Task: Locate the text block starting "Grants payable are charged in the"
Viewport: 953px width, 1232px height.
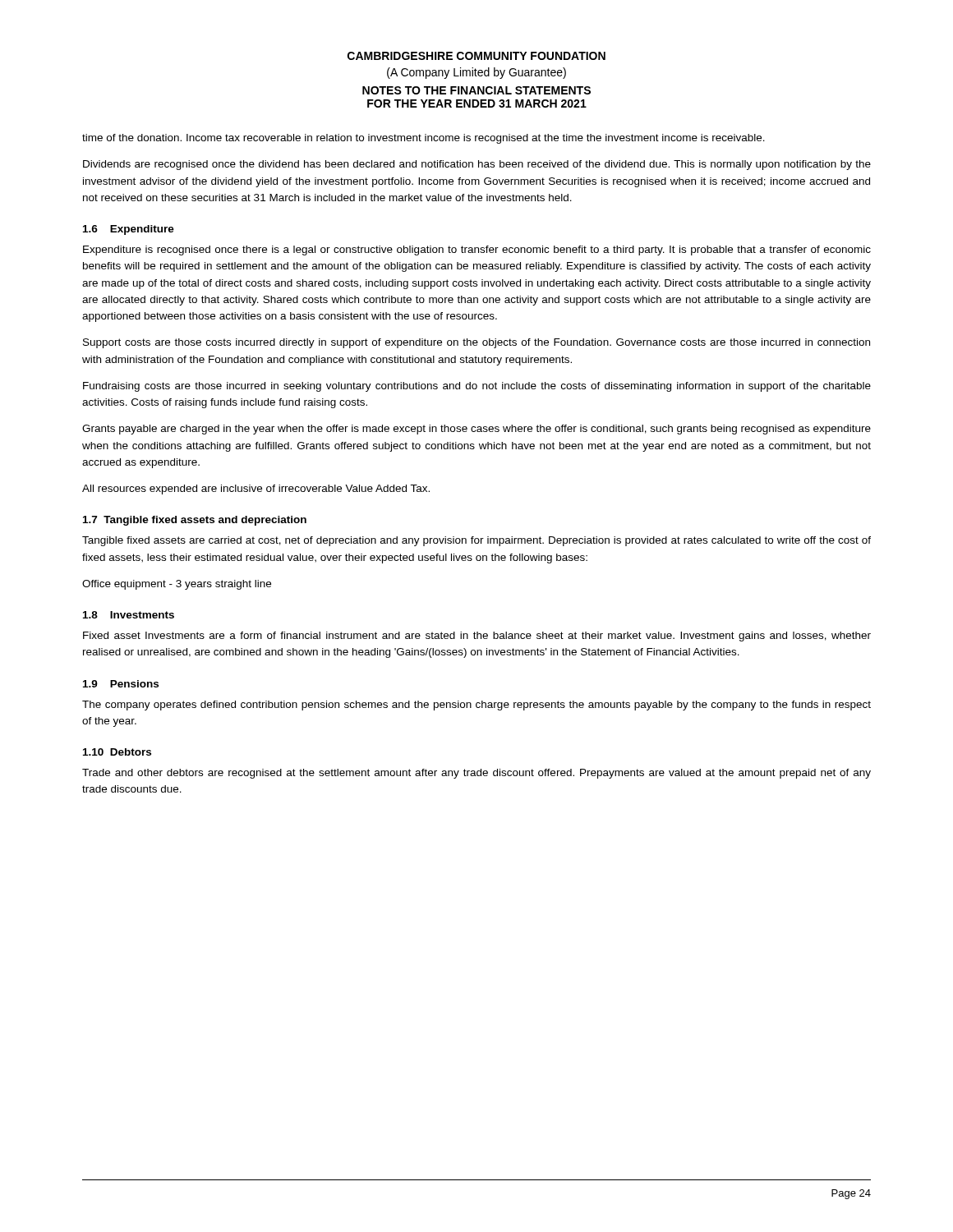Action: pyautogui.click(x=476, y=445)
